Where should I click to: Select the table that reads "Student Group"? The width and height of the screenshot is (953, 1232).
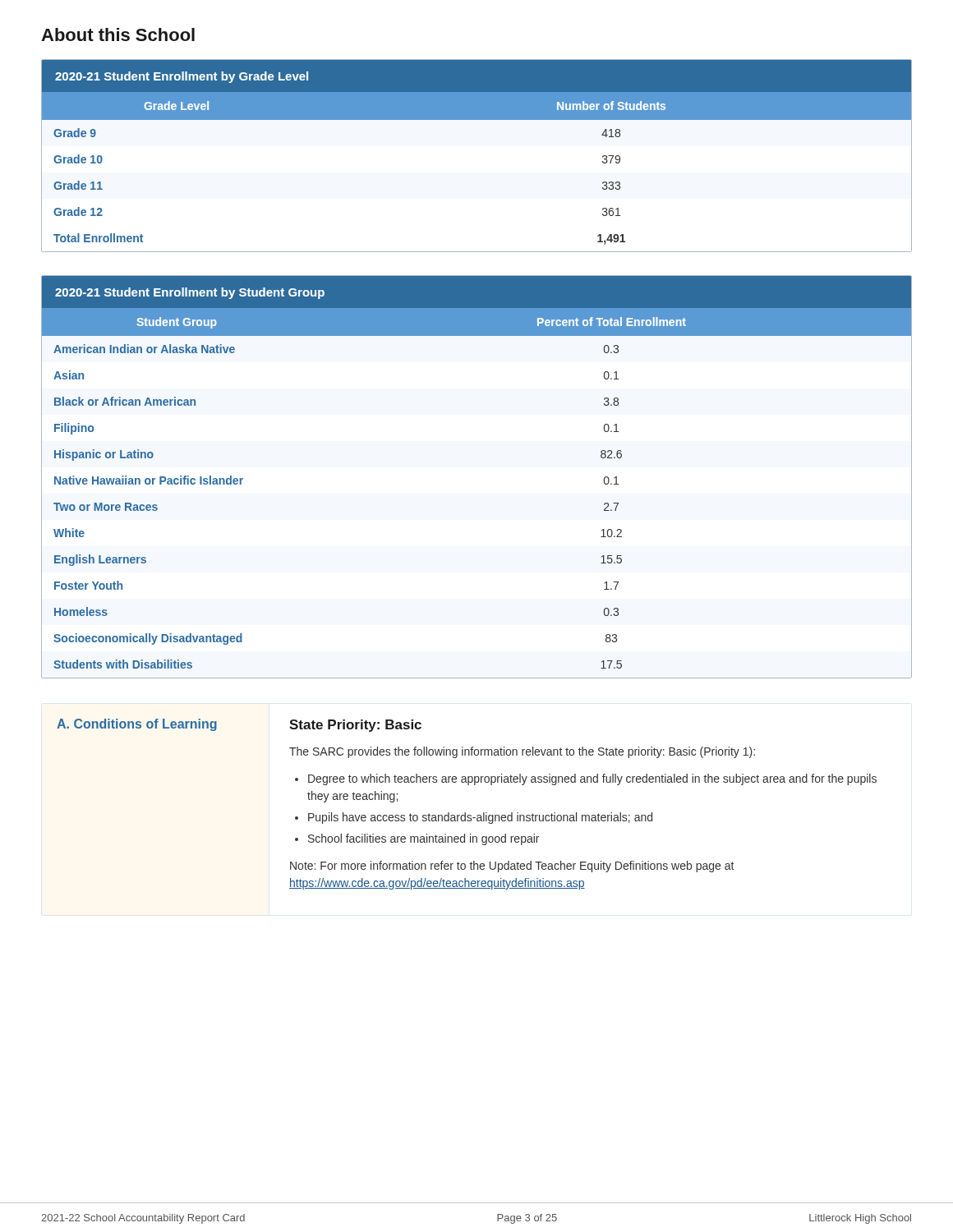476,477
